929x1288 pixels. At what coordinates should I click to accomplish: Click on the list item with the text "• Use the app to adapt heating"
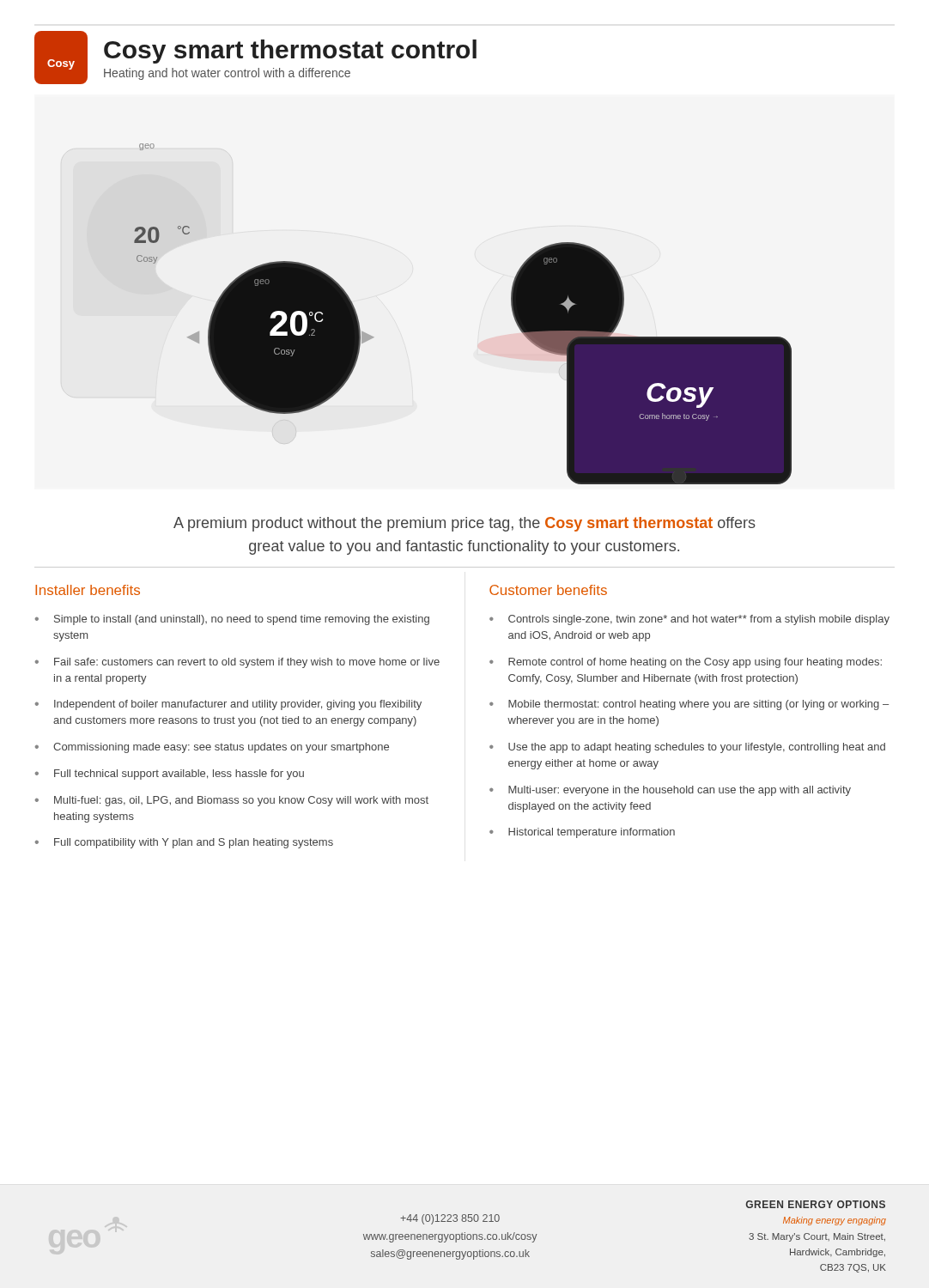coord(692,756)
